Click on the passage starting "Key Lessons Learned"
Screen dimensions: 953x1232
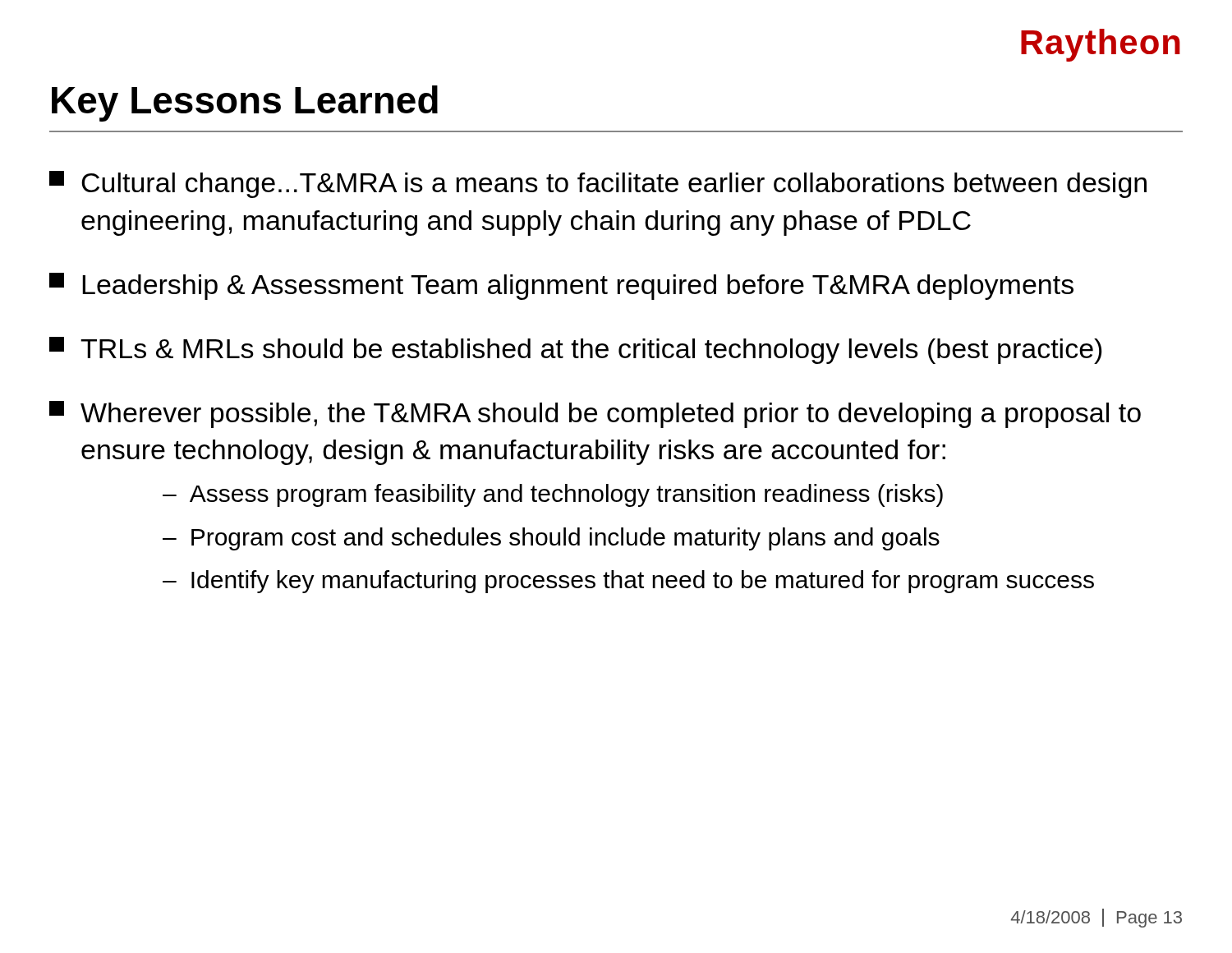245,104
